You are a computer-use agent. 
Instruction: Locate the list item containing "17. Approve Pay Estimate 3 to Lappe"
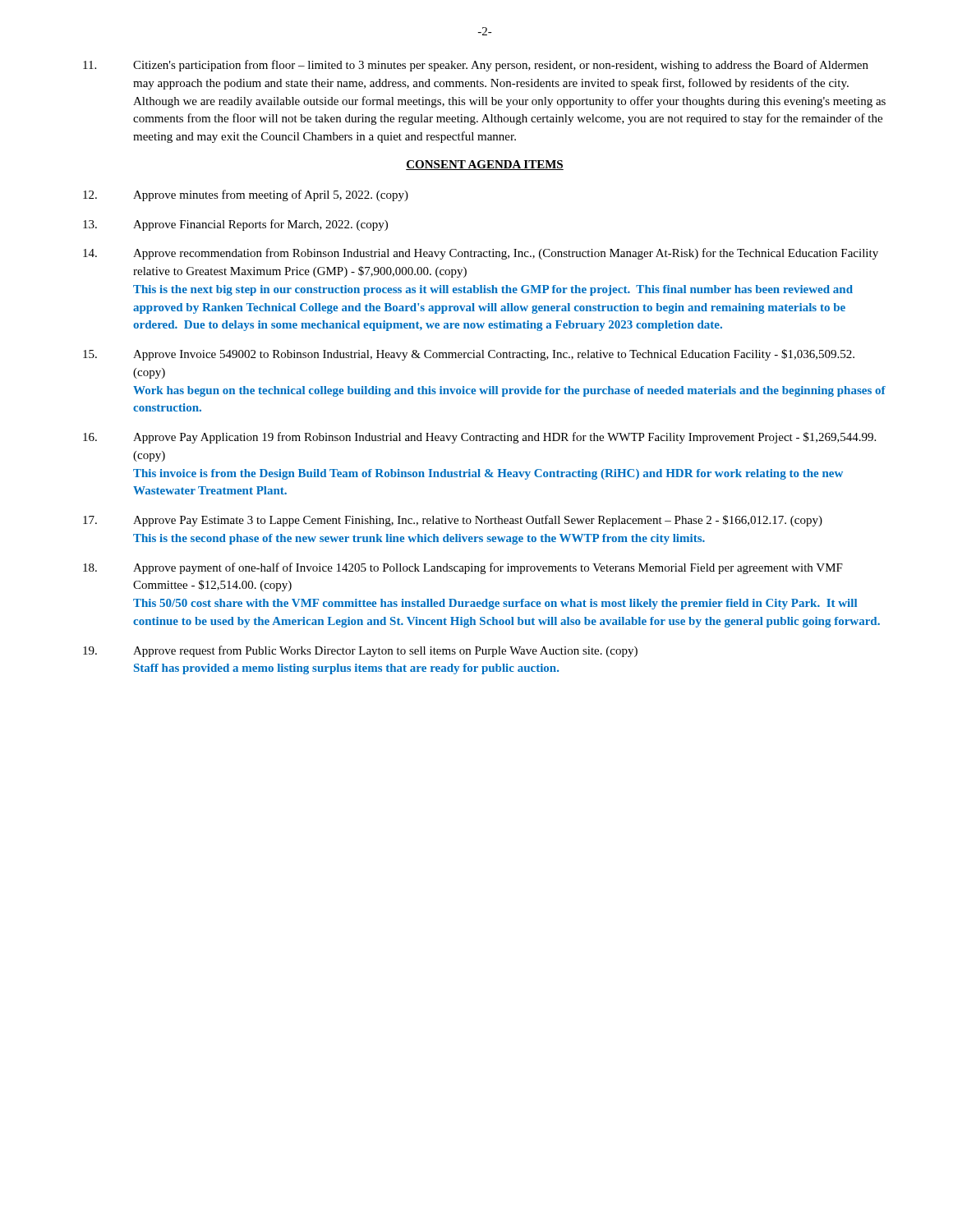click(x=485, y=530)
